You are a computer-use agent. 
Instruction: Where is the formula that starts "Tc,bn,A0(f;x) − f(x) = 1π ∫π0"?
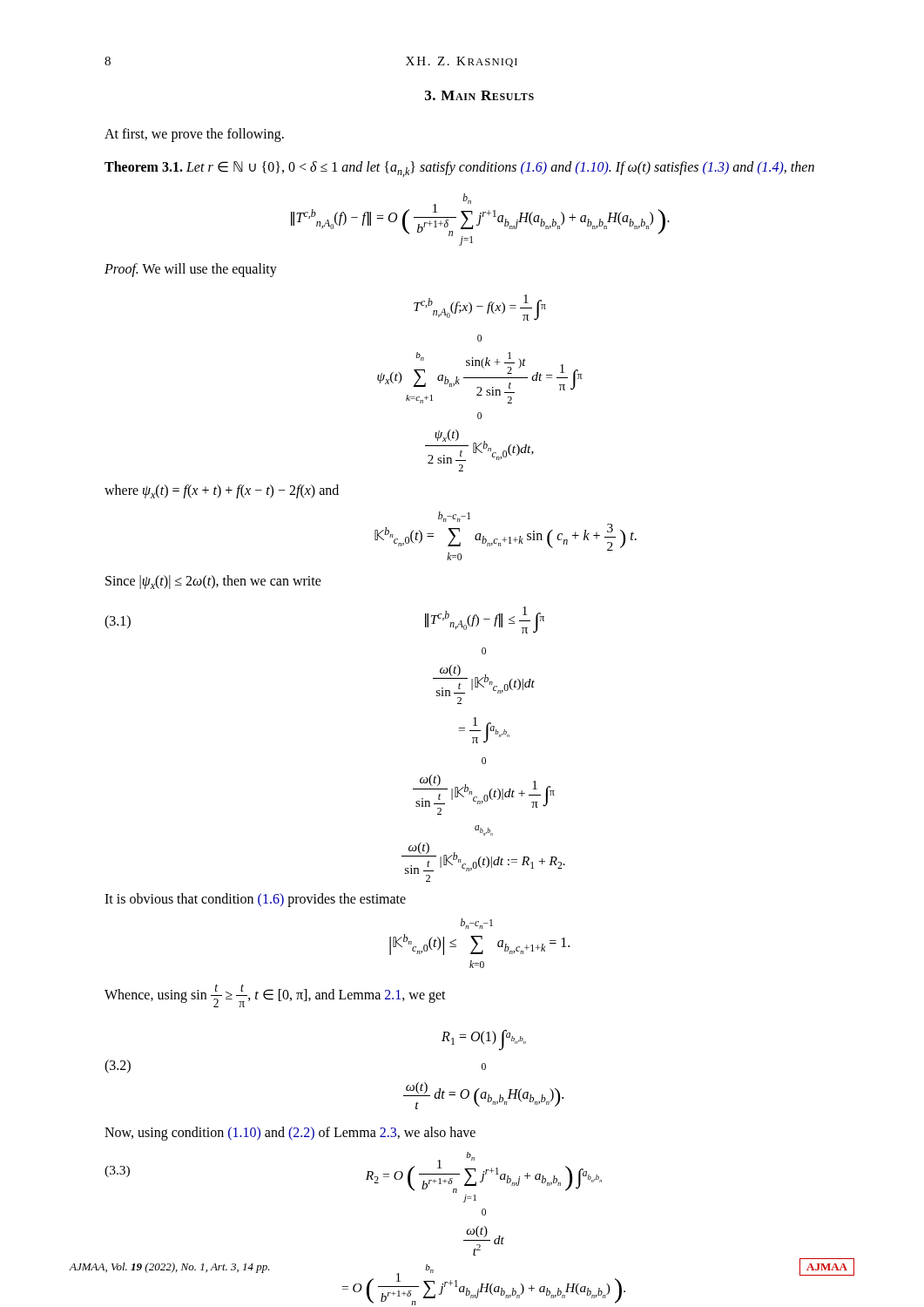pos(479,383)
